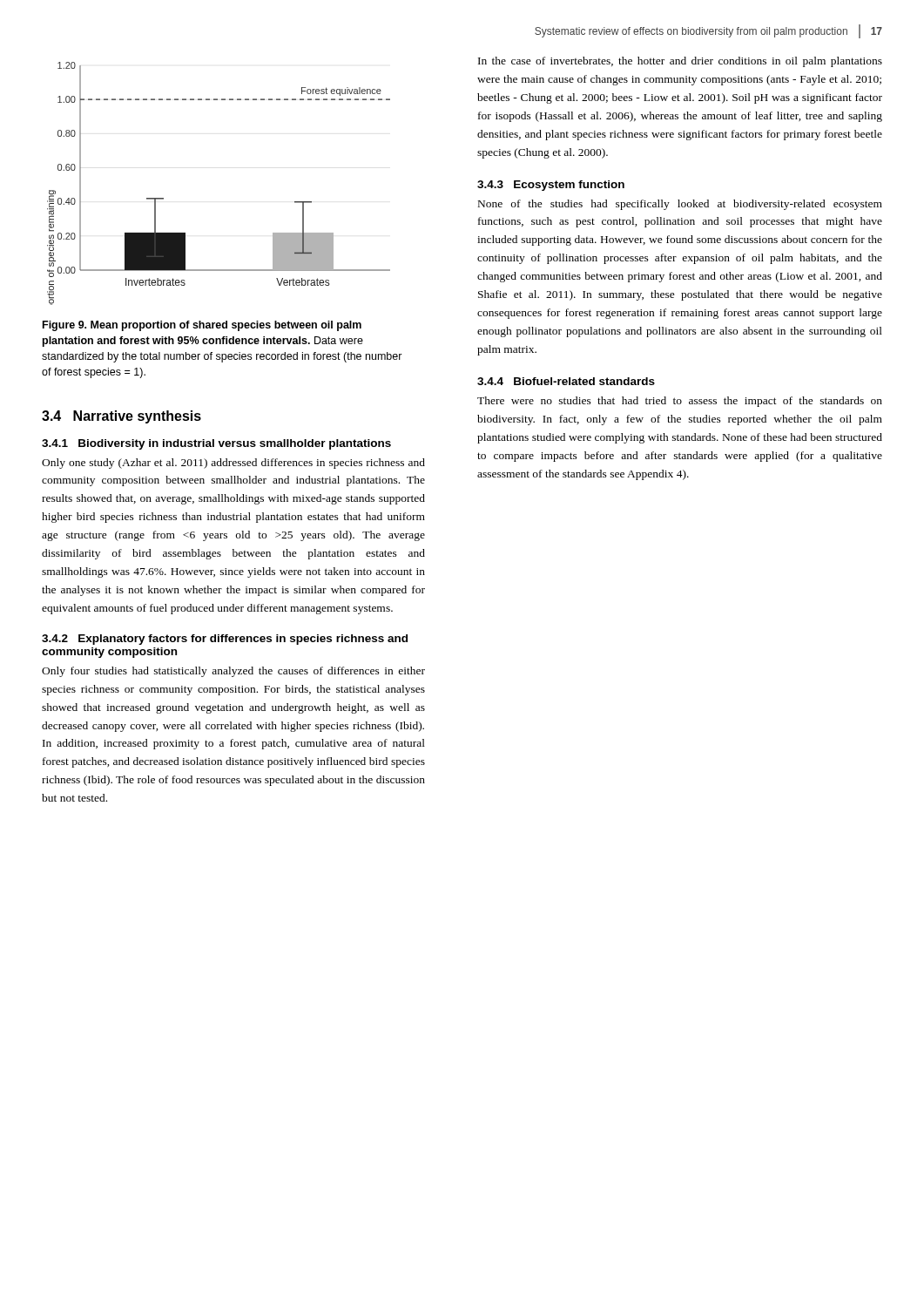The image size is (924, 1307).
Task: Point to the block starting "3.4.3 Ecosystem function"
Action: 551,184
